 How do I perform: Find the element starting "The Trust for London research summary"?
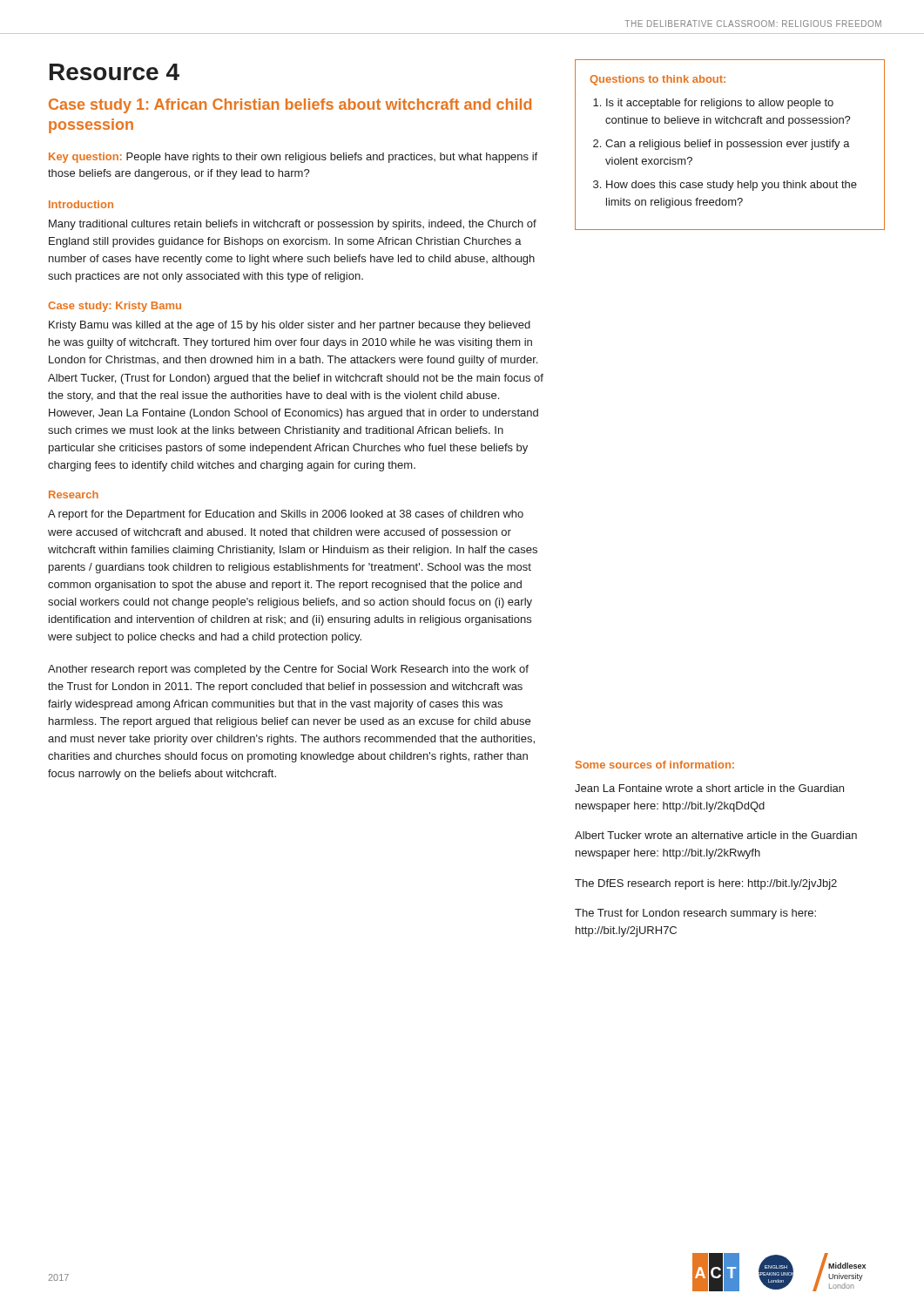coord(696,921)
